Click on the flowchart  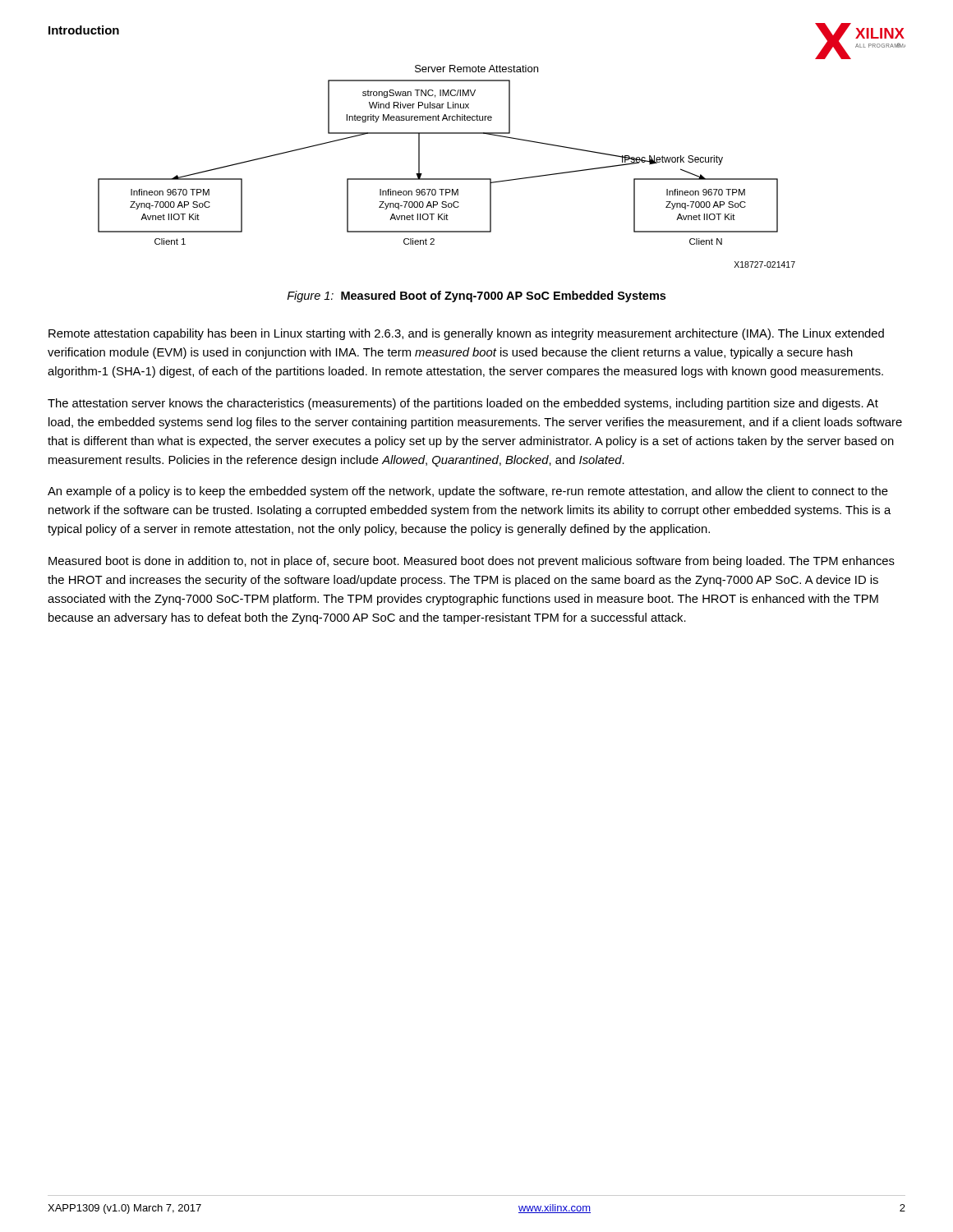click(x=476, y=174)
